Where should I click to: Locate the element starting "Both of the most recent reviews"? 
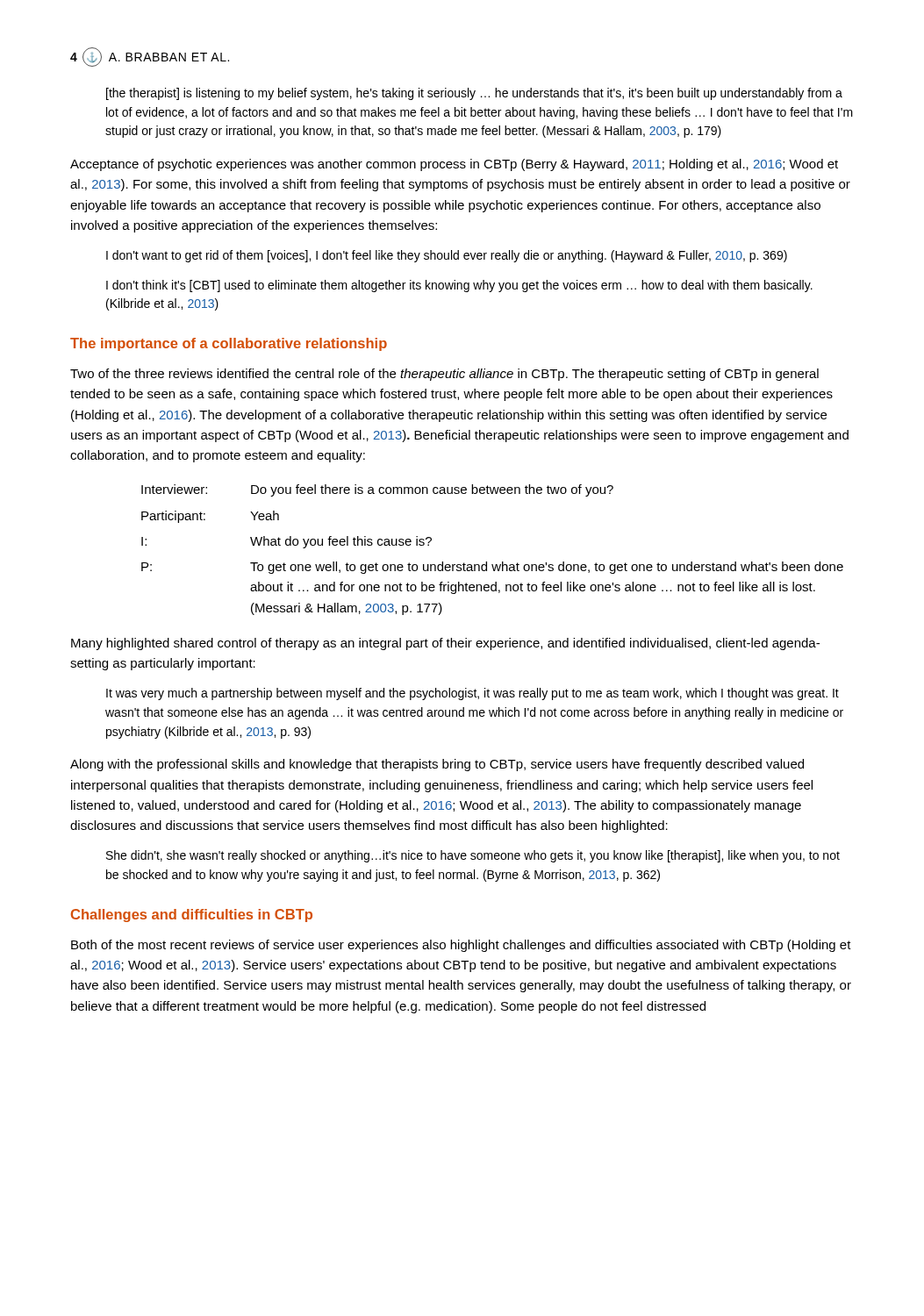[x=461, y=975]
